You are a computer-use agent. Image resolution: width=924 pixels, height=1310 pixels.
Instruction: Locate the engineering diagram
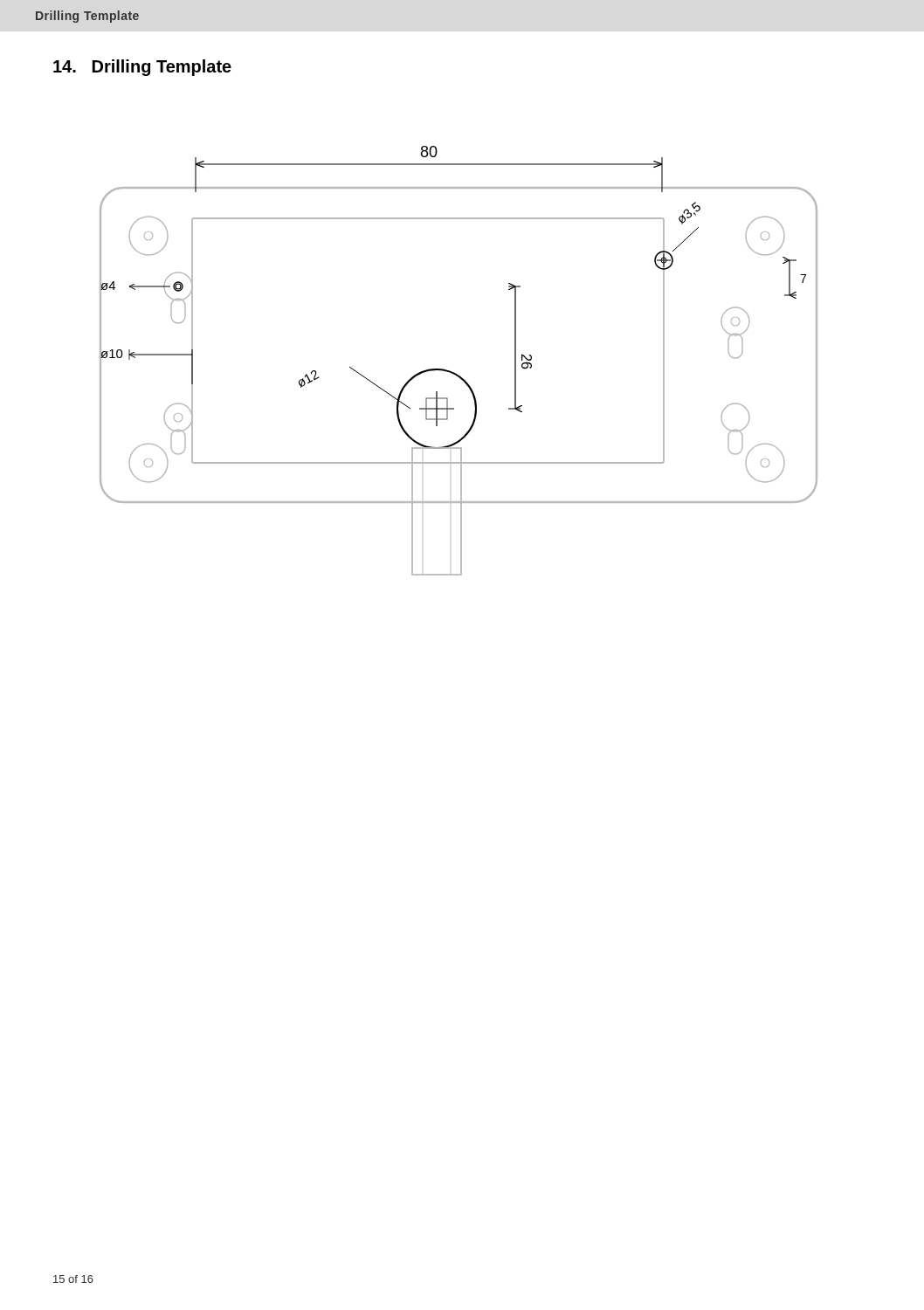tap(463, 349)
